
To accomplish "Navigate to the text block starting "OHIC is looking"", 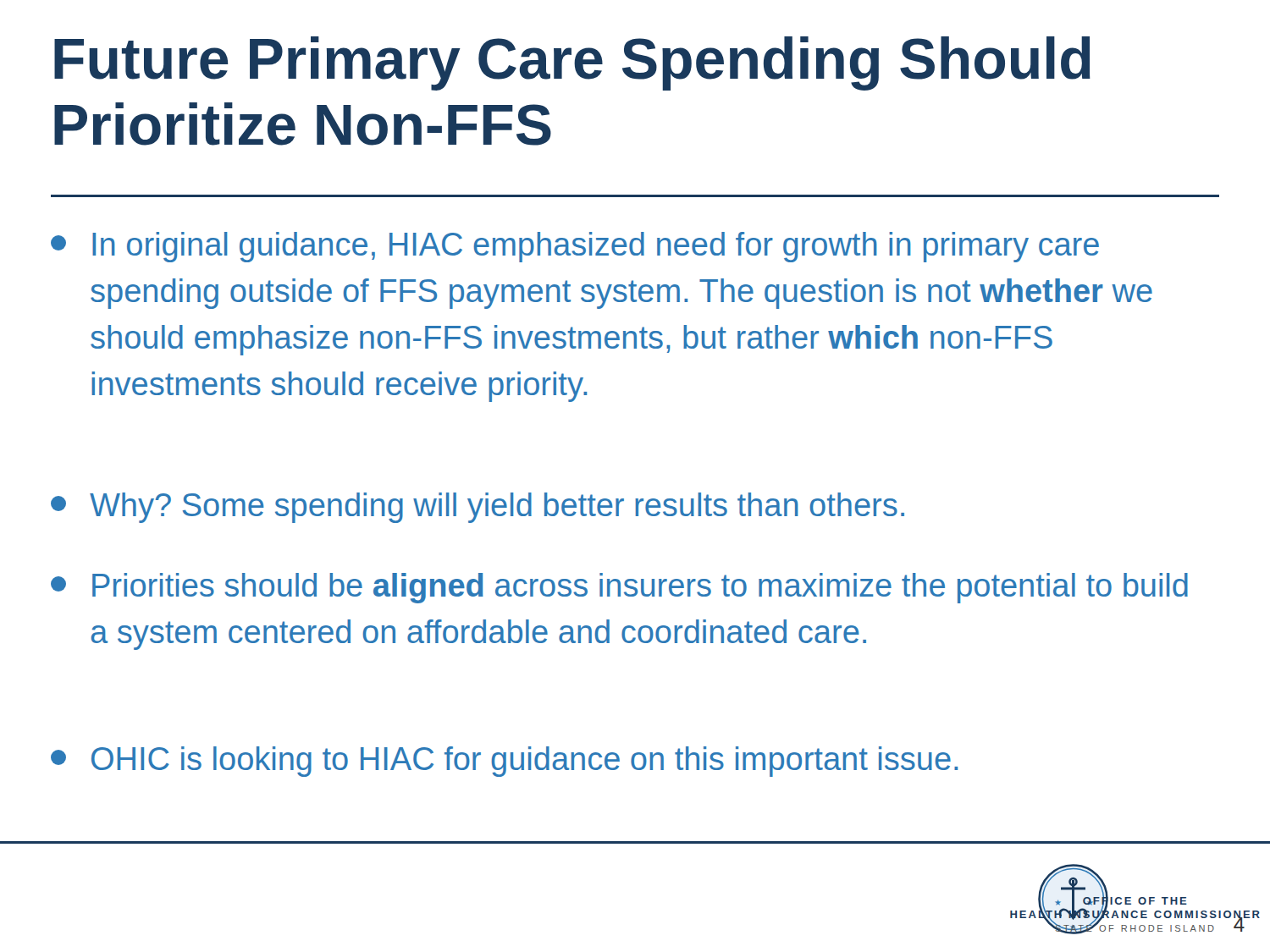I will point(506,760).
